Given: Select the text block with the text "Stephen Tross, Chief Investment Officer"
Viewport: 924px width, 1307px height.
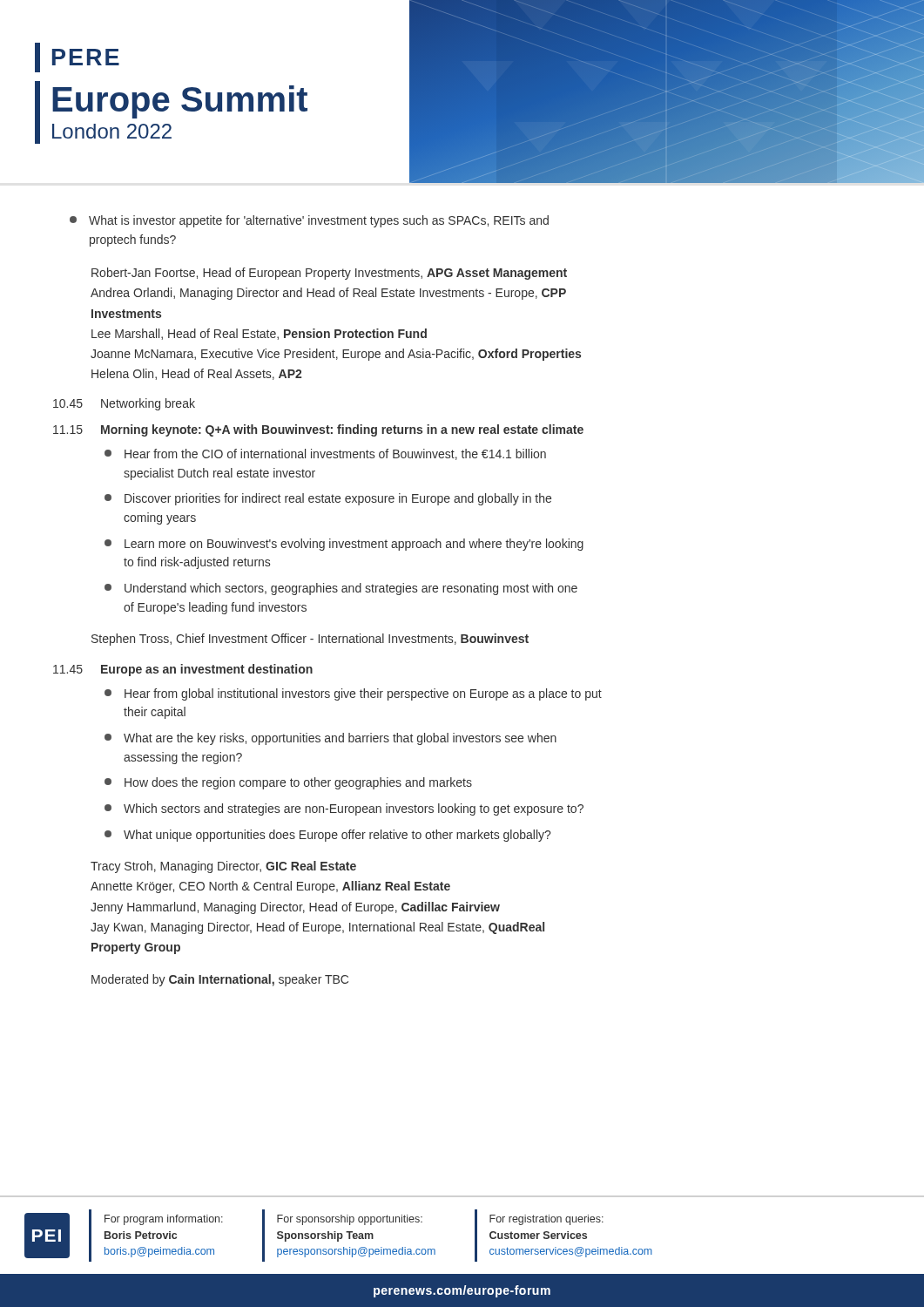Looking at the screenshot, I should click(x=310, y=639).
